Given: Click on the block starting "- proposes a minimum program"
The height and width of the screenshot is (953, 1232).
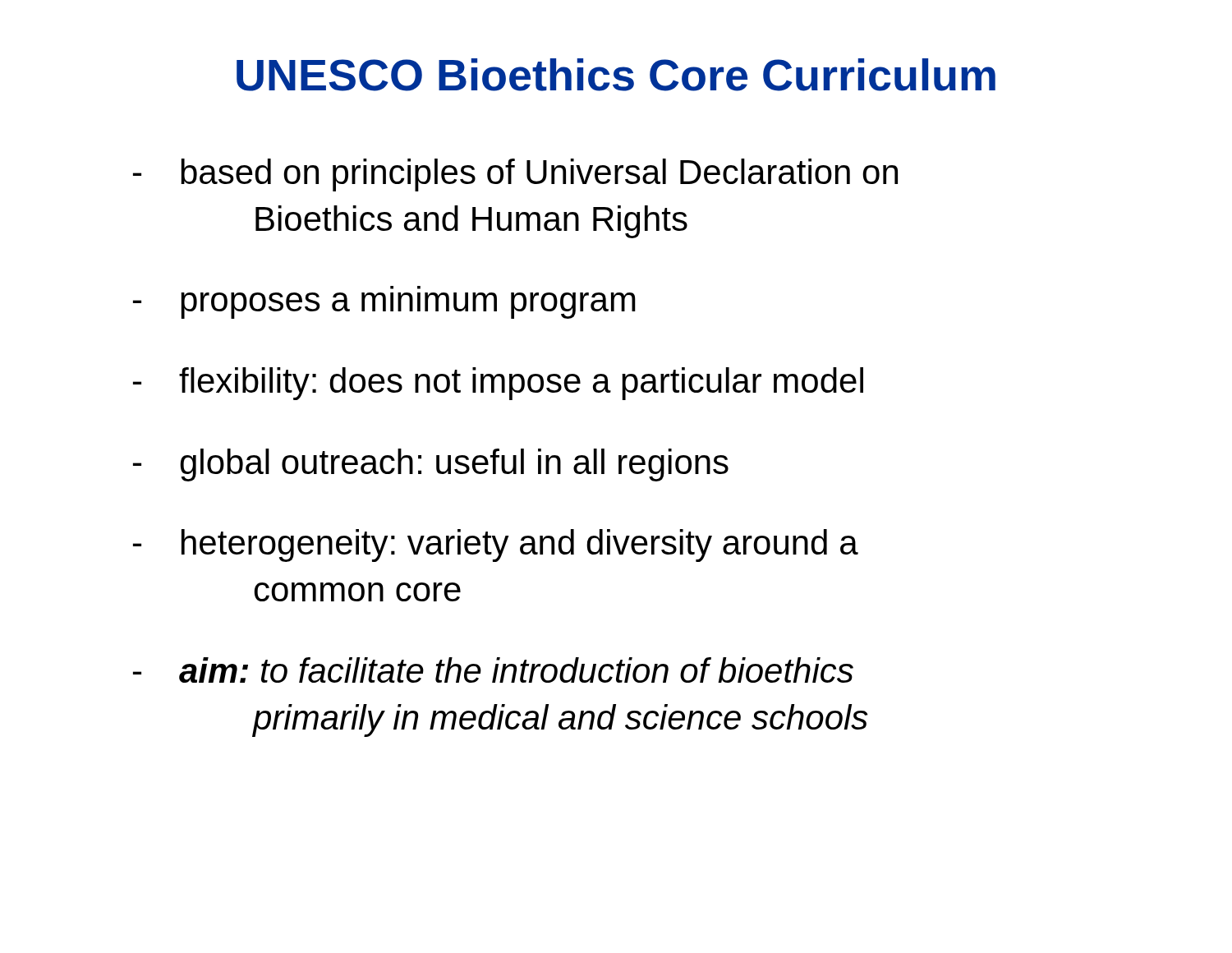Looking at the screenshot, I should pyautogui.click(x=384, y=300).
